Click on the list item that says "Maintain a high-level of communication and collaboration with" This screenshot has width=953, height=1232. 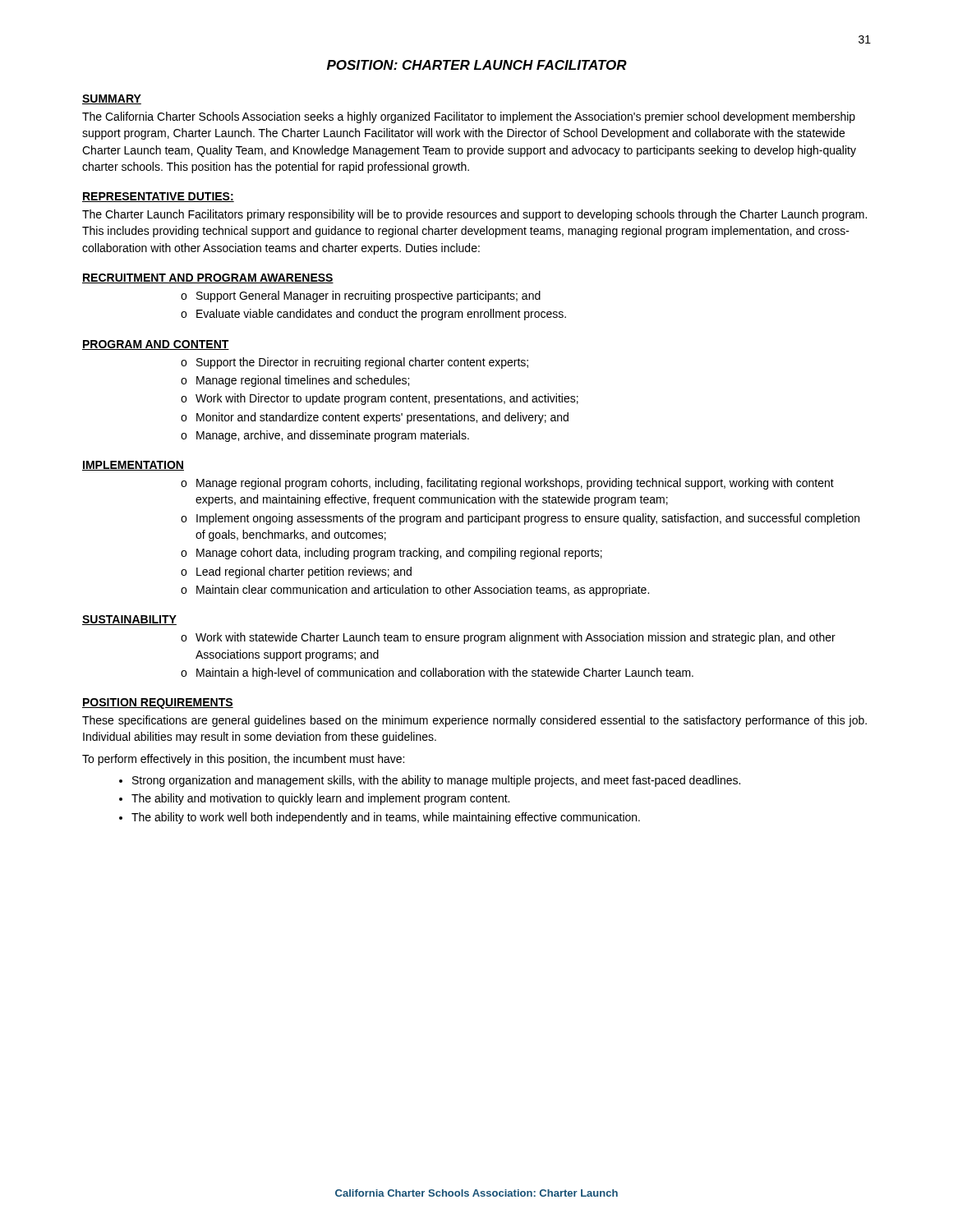445,673
